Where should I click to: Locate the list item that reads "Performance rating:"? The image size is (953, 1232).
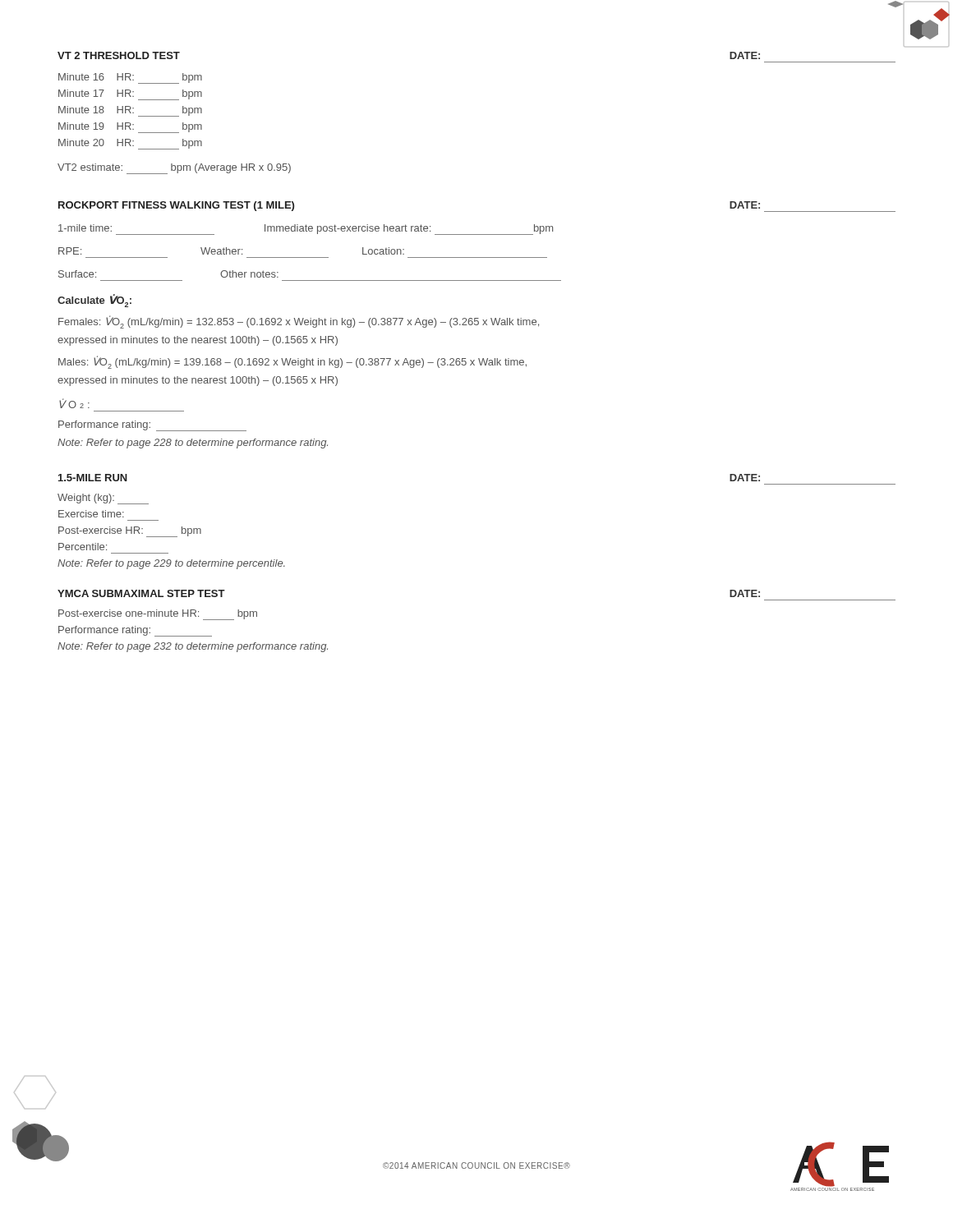click(x=135, y=630)
